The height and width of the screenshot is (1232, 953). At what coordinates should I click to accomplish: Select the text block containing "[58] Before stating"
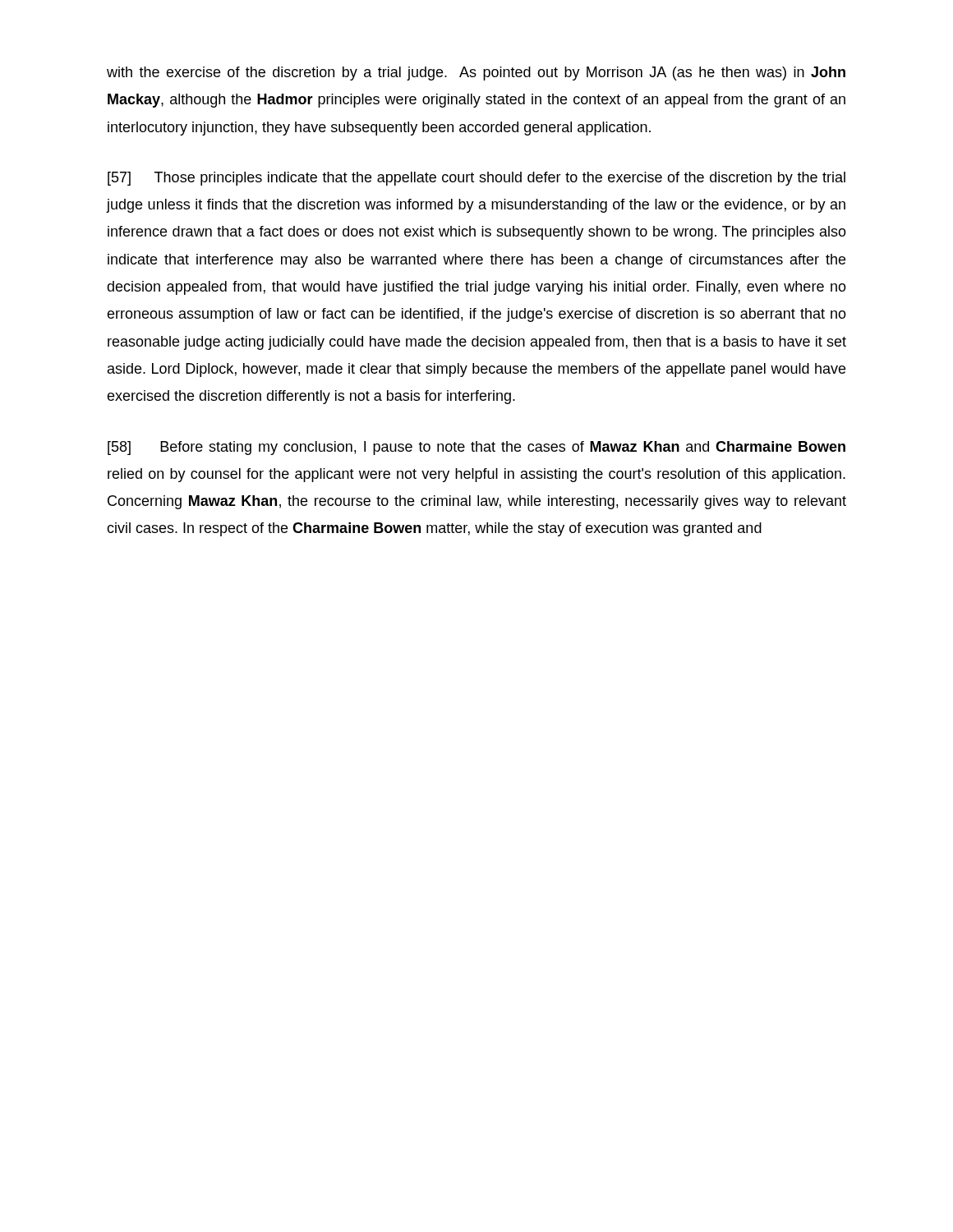point(476,487)
